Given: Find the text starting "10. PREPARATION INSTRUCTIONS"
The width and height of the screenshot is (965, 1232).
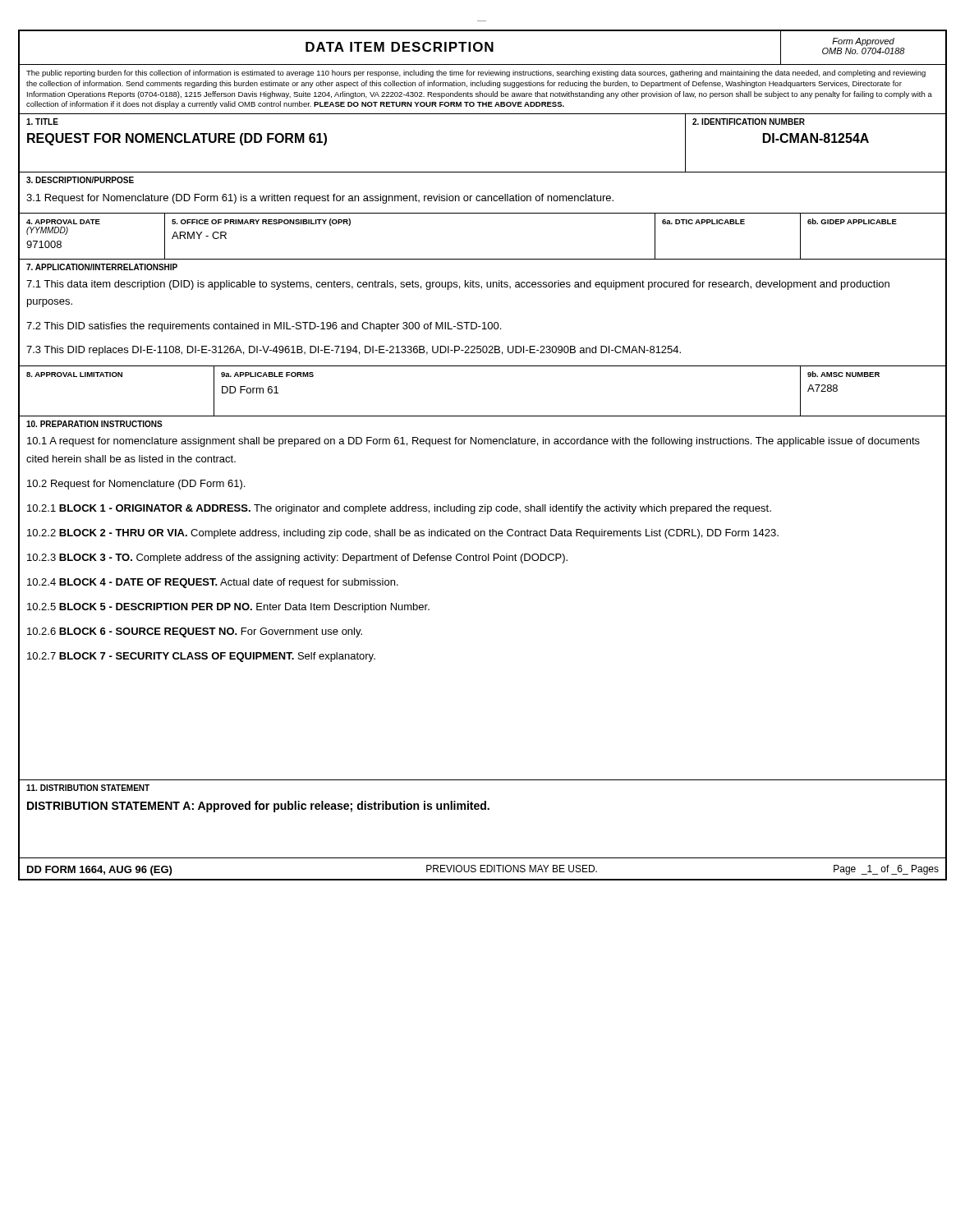Looking at the screenshot, I should (94, 424).
